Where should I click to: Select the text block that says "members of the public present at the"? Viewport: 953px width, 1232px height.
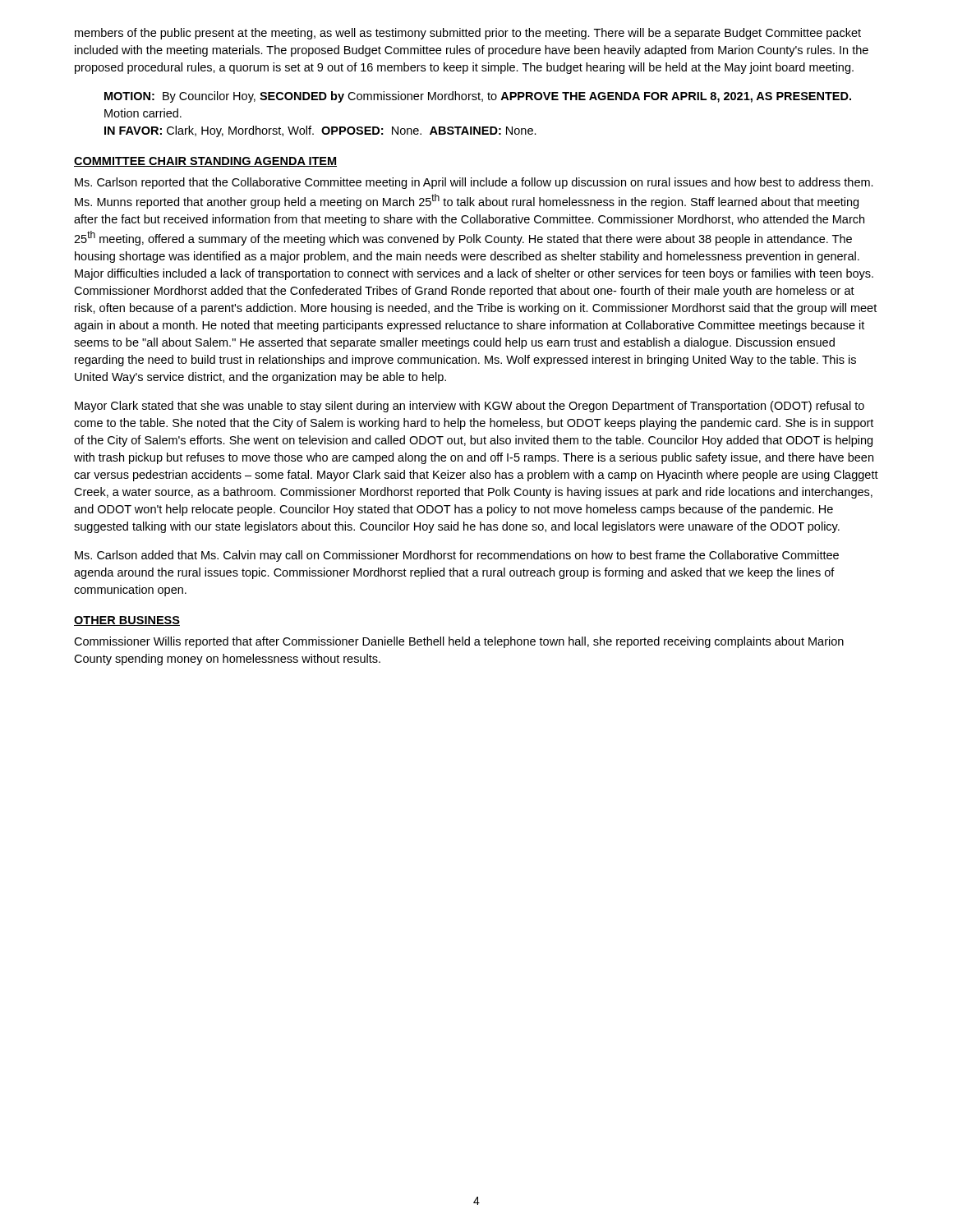click(471, 50)
